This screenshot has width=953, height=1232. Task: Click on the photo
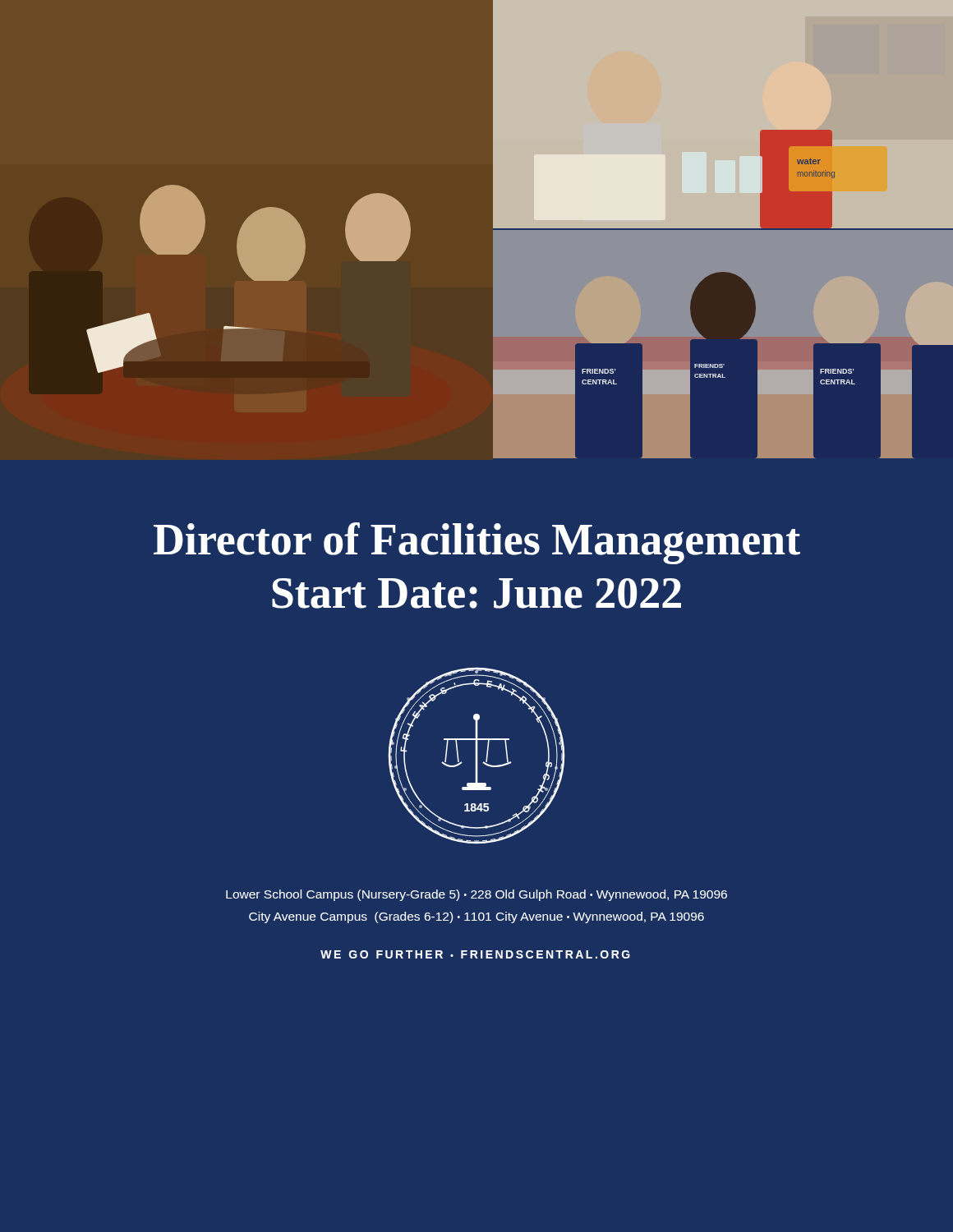pos(476,230)
